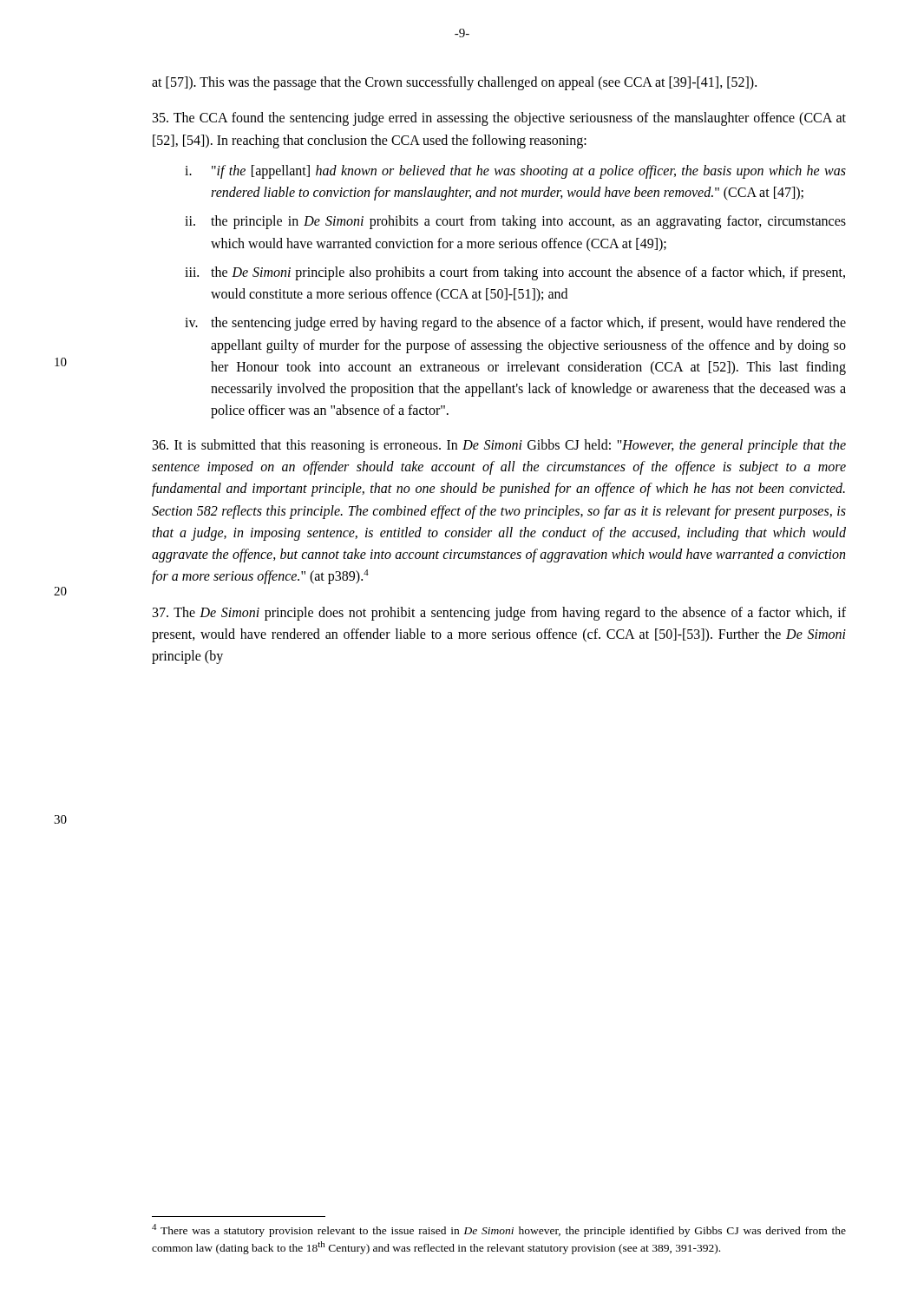This screenshot has height=1302, width=924.
Task: Point to the element starting "4 There was a statutory provision"
Action: (499, 1238)
